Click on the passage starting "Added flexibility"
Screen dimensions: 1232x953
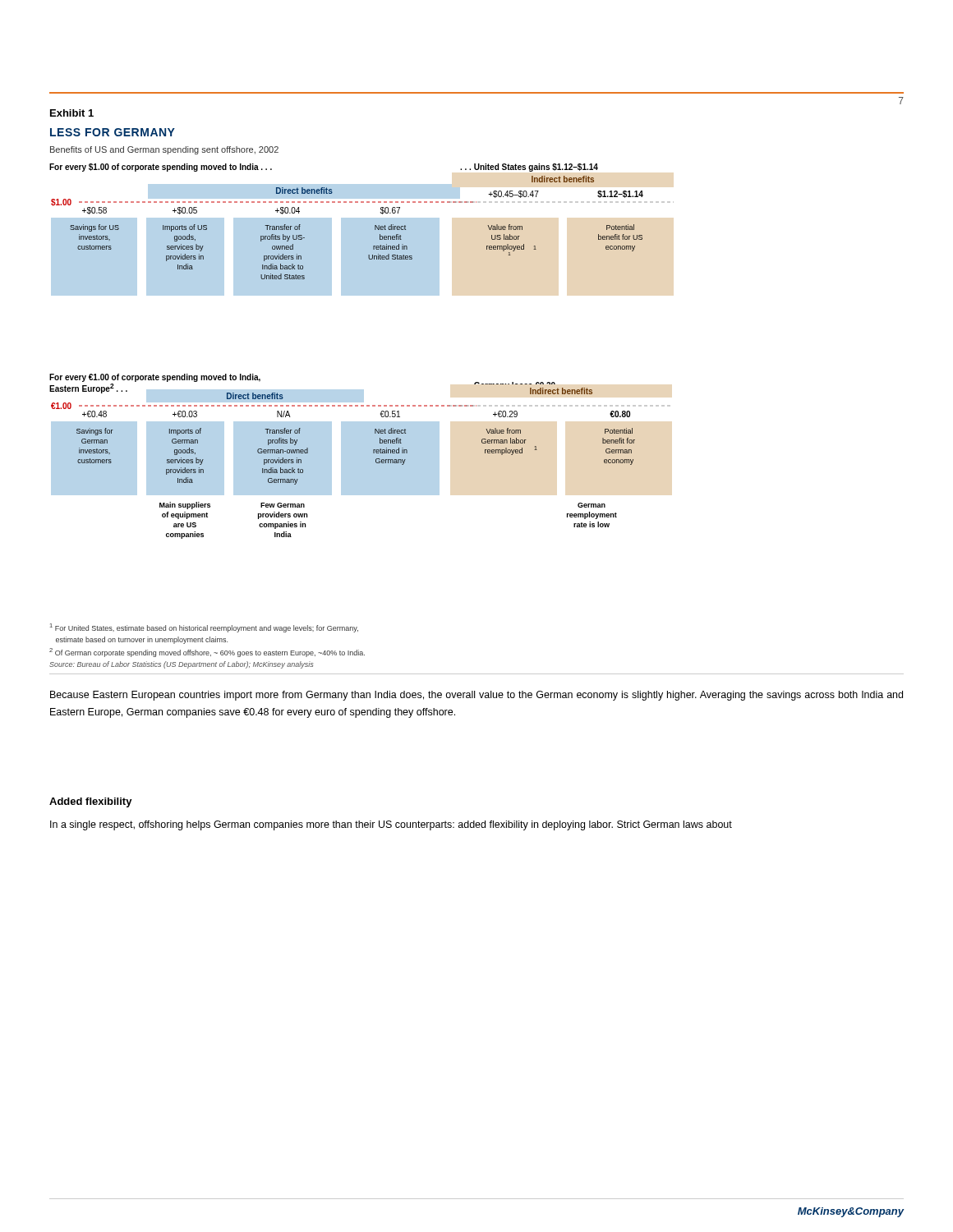(x=91, y=801)
